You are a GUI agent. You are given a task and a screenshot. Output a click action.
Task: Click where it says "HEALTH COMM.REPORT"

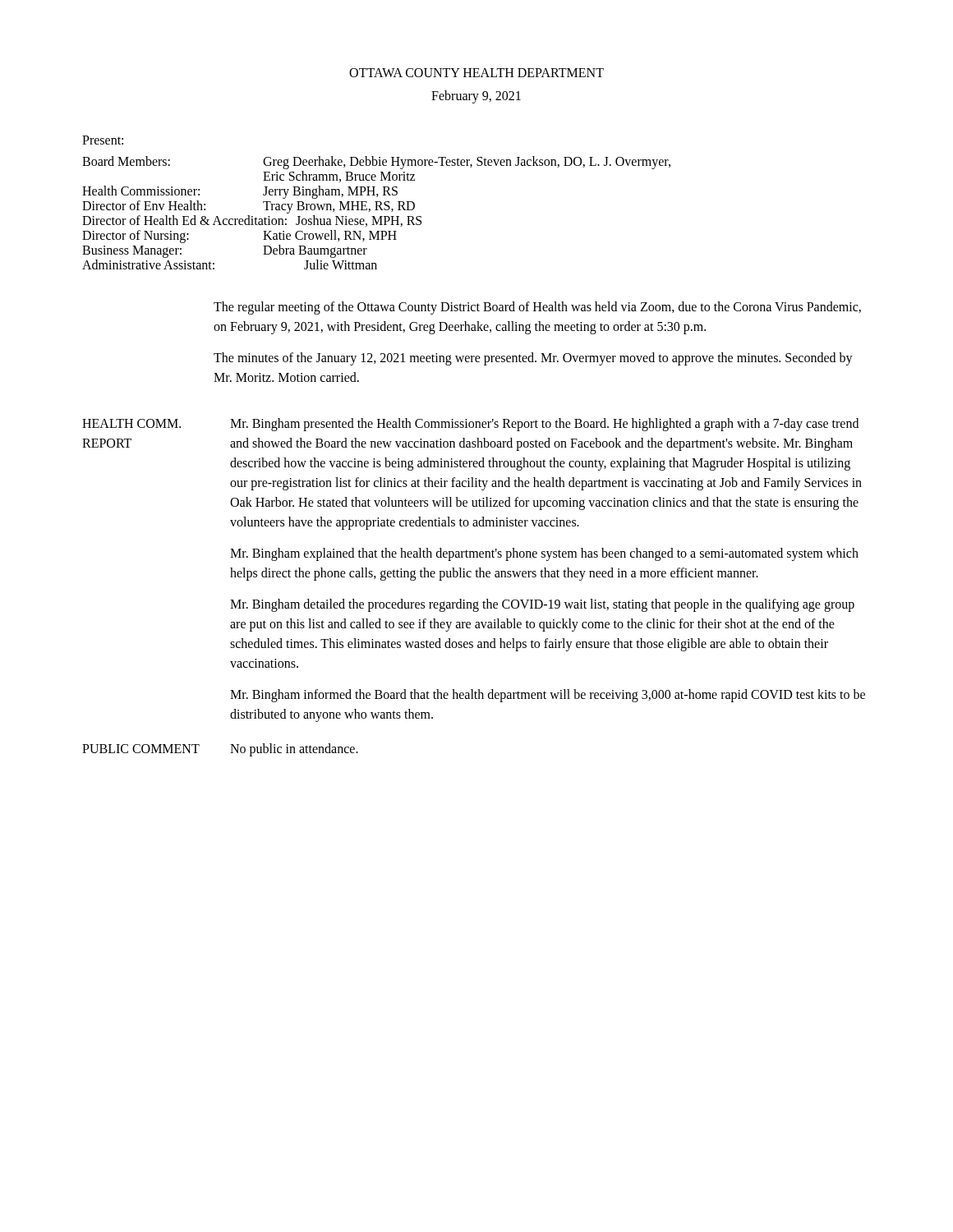(132, 433)
